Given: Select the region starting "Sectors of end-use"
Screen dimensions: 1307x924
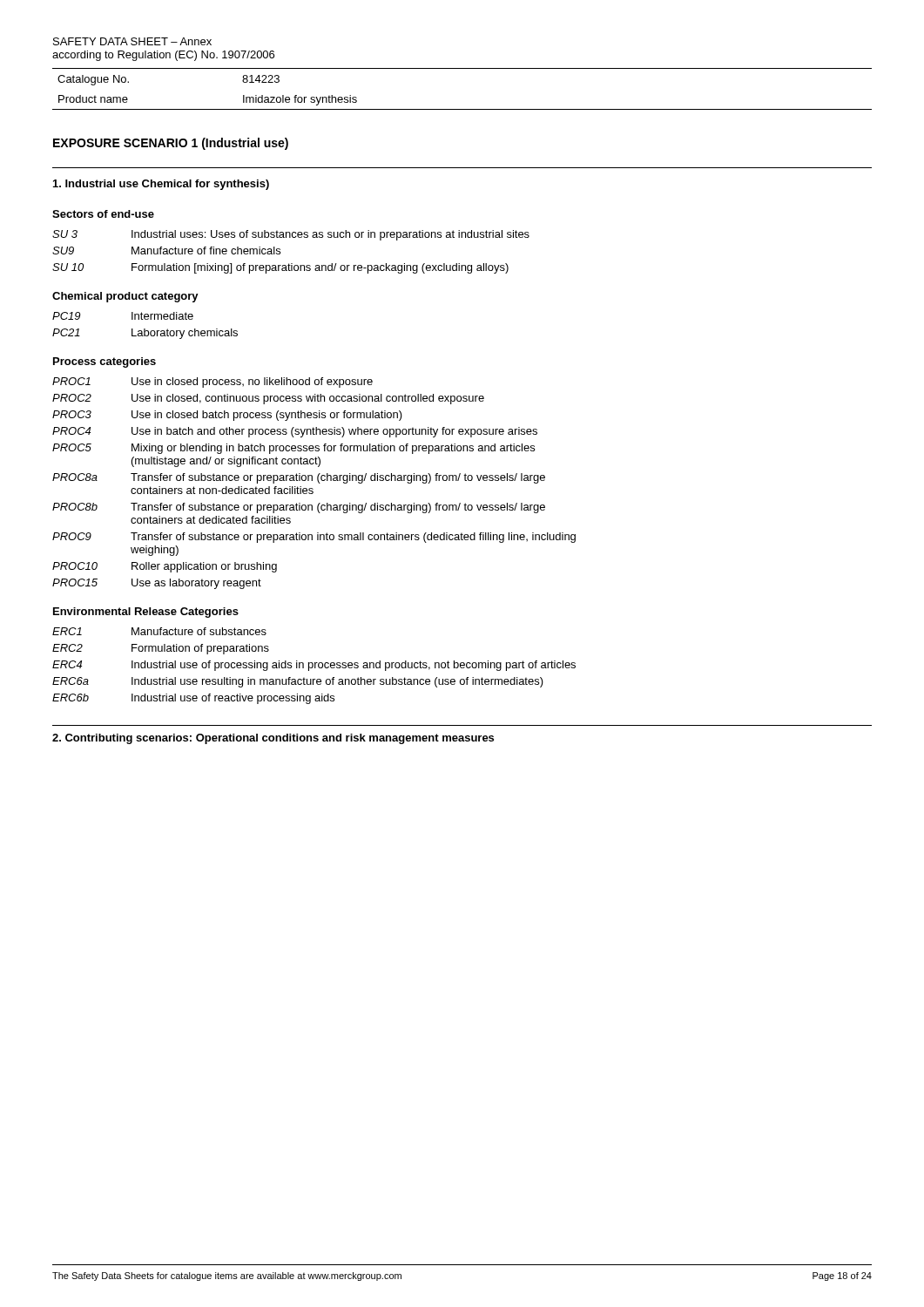Looking at the screenshot, I should [103, 214].
